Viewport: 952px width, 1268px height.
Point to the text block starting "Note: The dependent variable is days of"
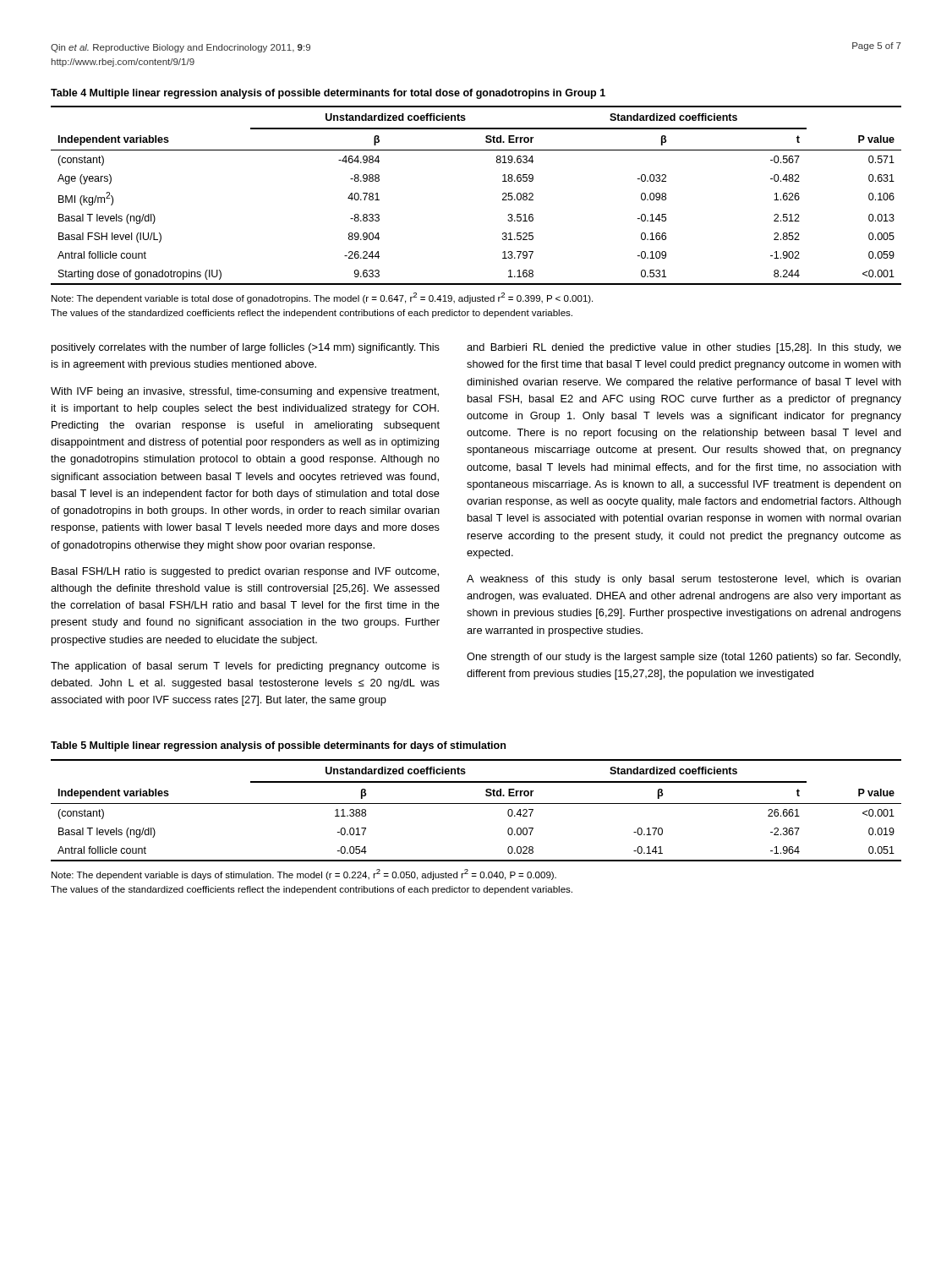312,880
